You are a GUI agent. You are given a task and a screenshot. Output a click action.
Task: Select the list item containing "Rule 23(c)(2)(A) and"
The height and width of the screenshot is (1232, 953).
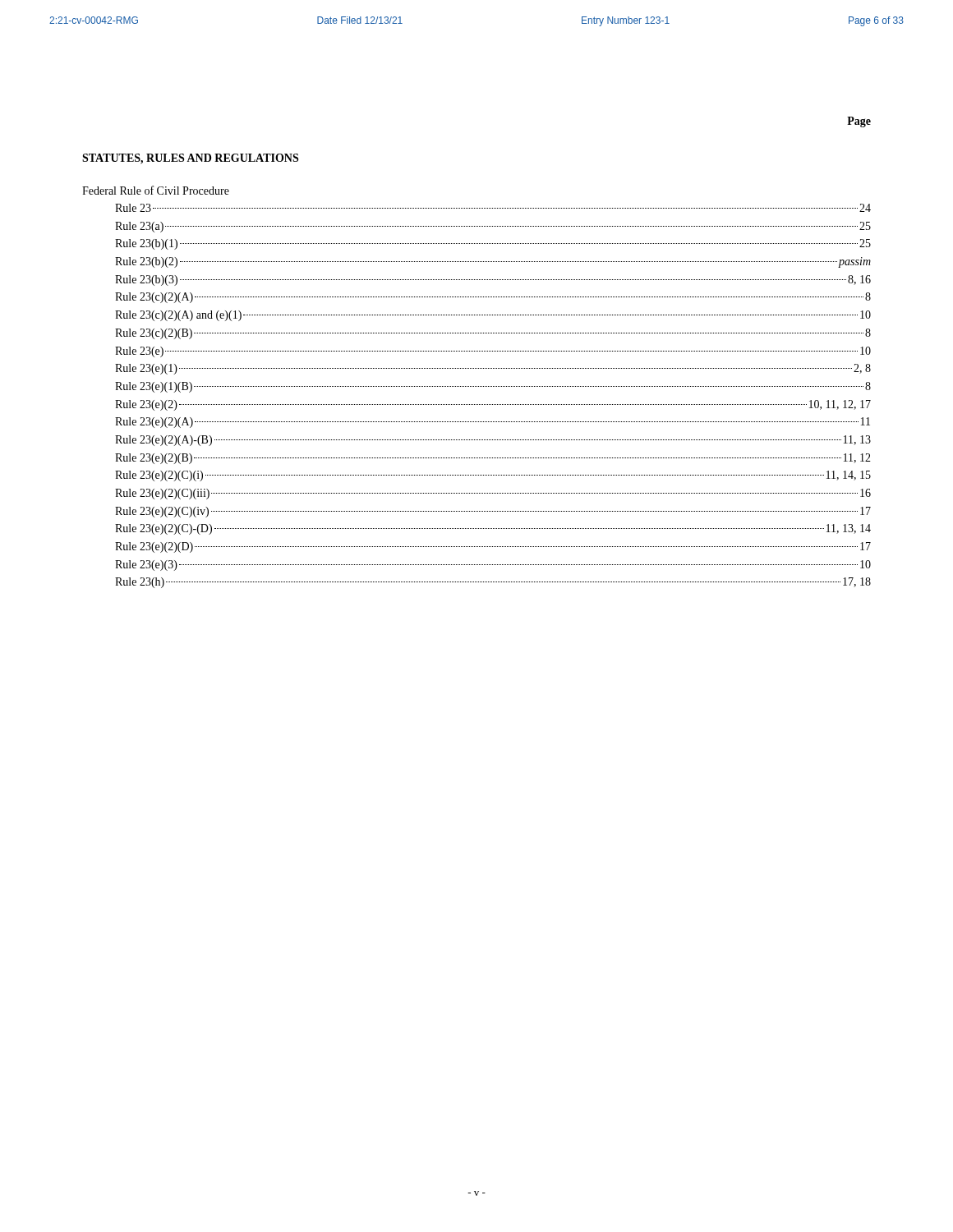(x=493, y=315)
